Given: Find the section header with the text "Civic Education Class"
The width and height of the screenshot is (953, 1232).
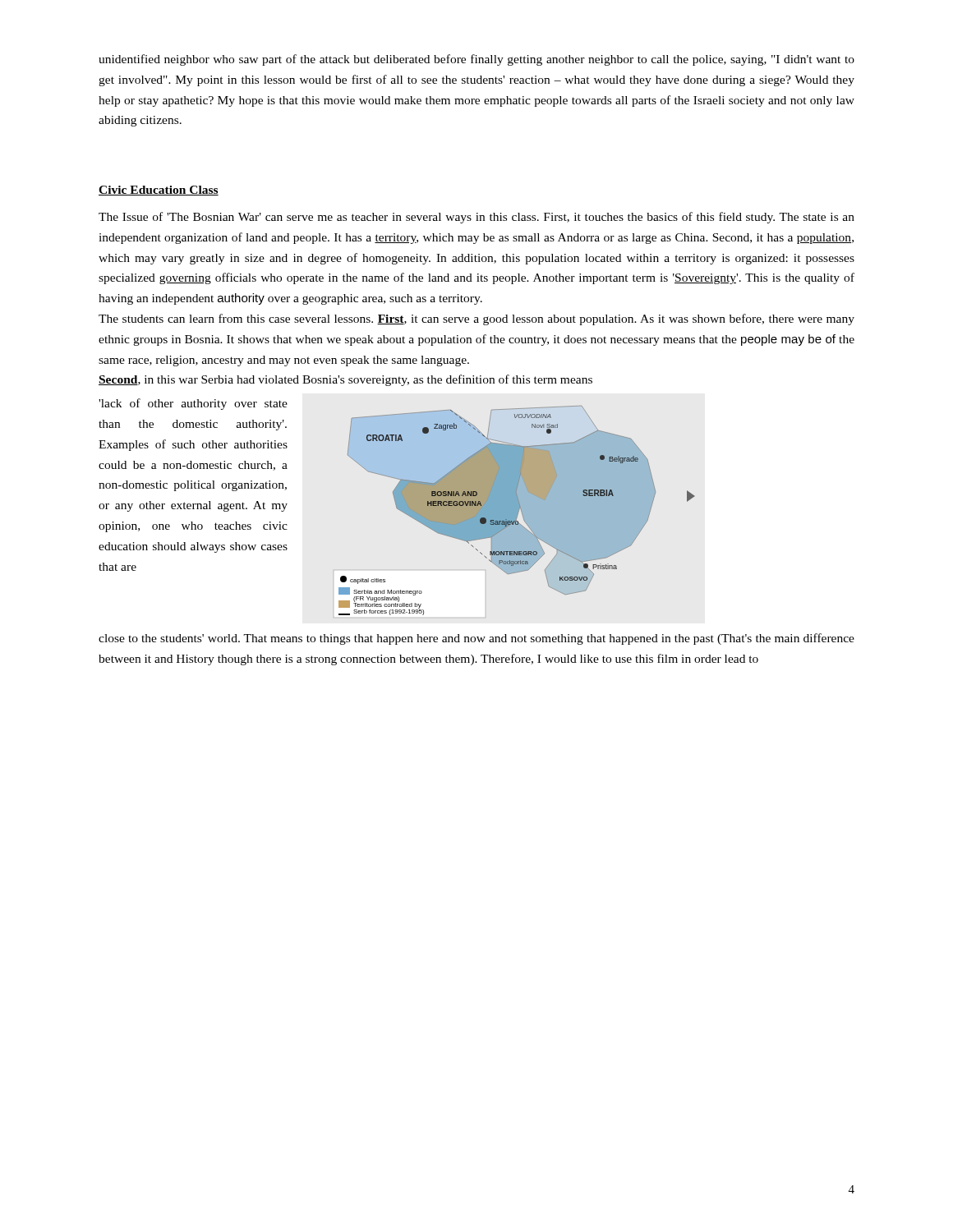Looking at the screenshot, I should [158, 190].
